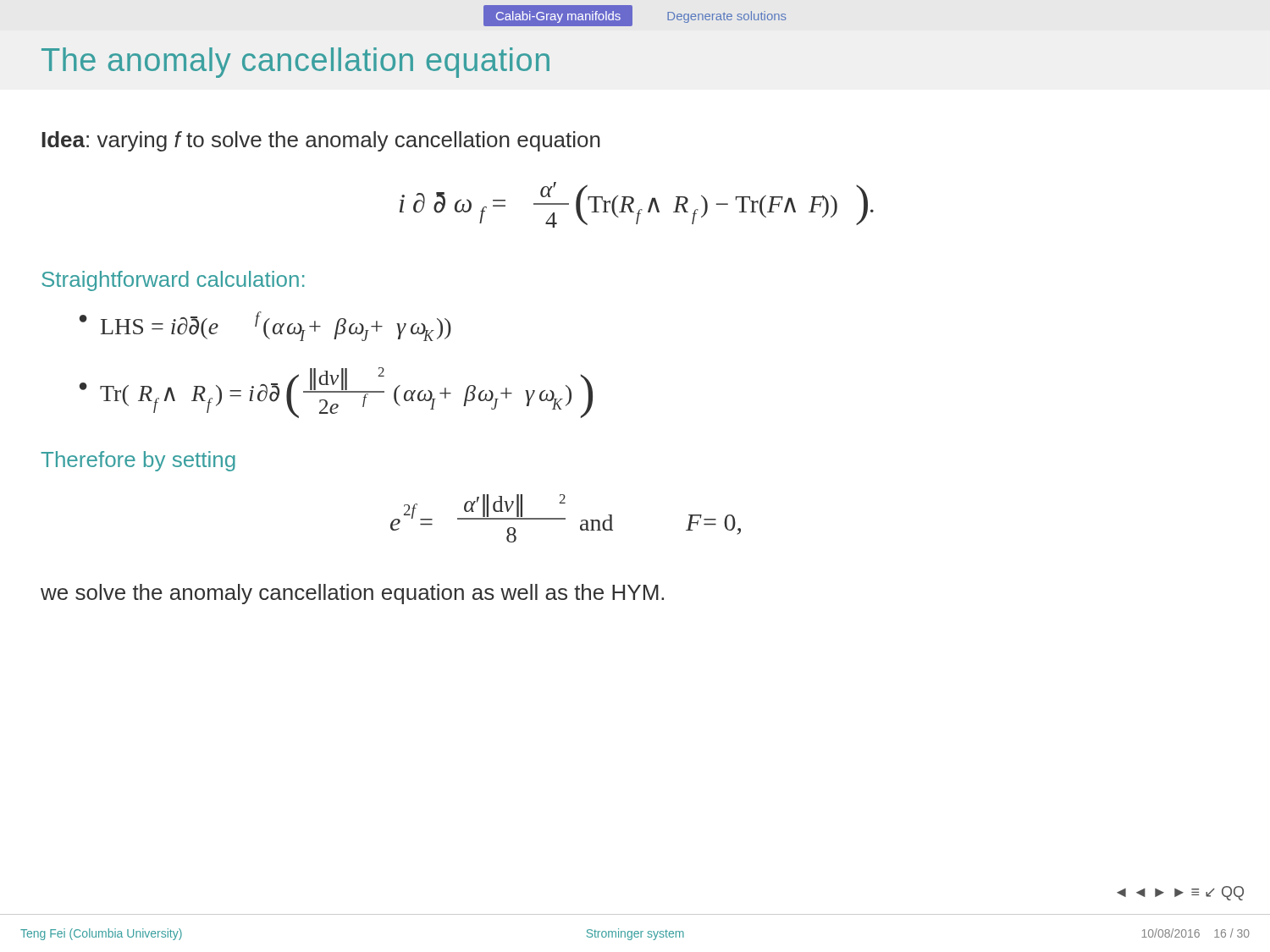Click on the element starting "we solve the anomaly cancellation"
The width and height of the screenshot is (1270, 952).
(353, 592)
